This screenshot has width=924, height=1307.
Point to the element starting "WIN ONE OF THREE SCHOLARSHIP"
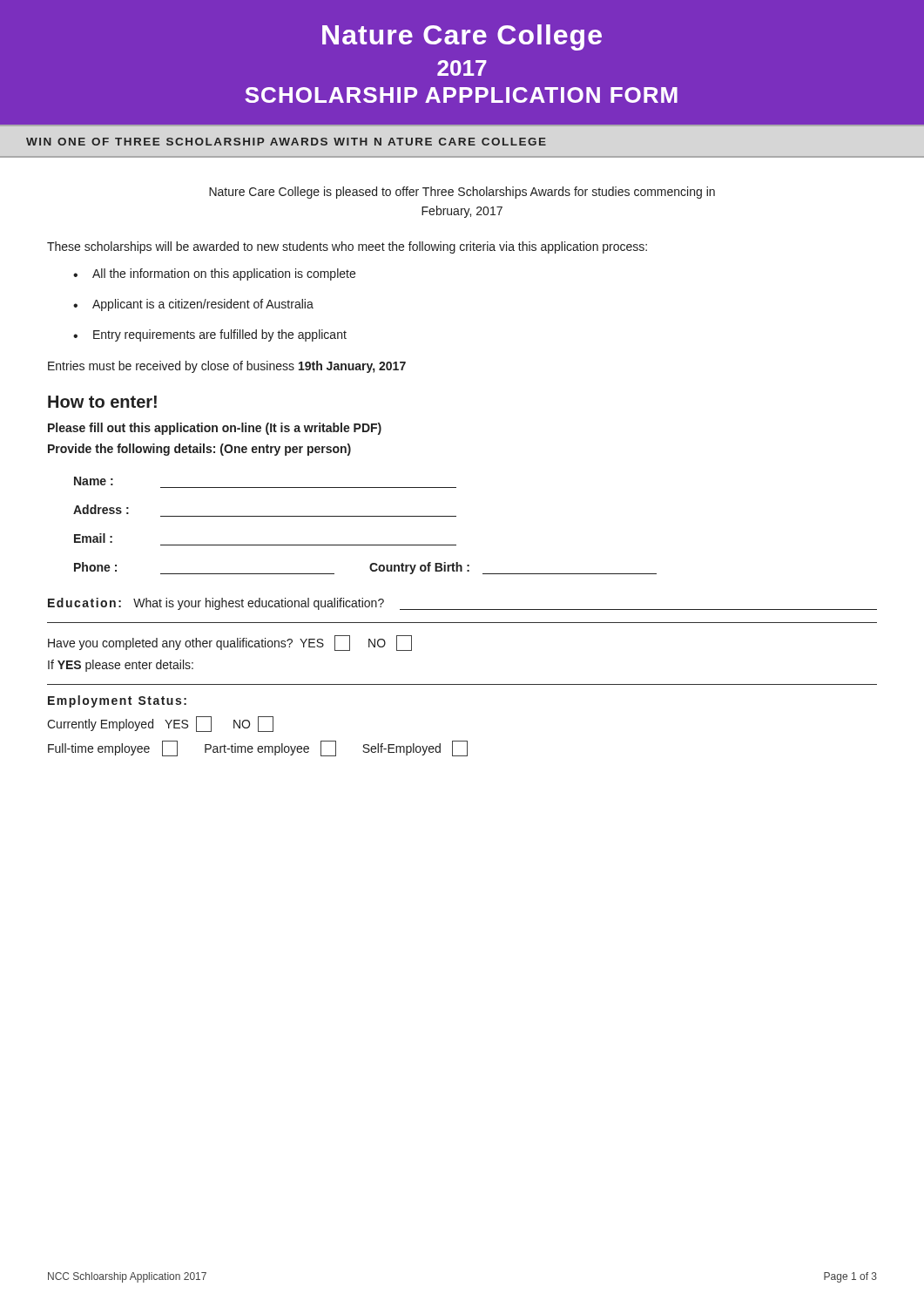click(x=287, y=142)
